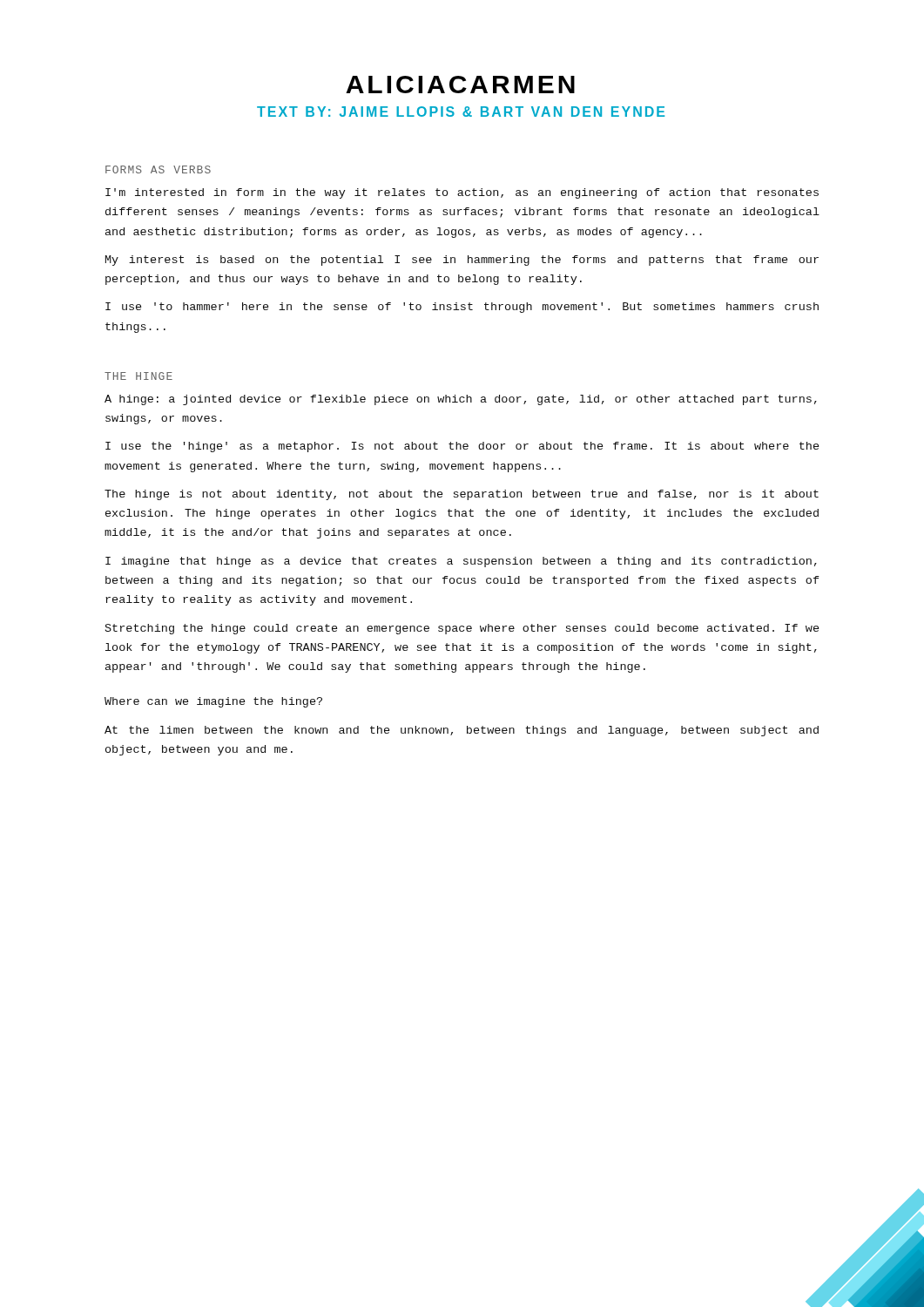Click on the text block that reads "I use 'to hammer' here in"
Image resolution: width=924 pixels, height=1307 pixels.
(x=462, y=317)
